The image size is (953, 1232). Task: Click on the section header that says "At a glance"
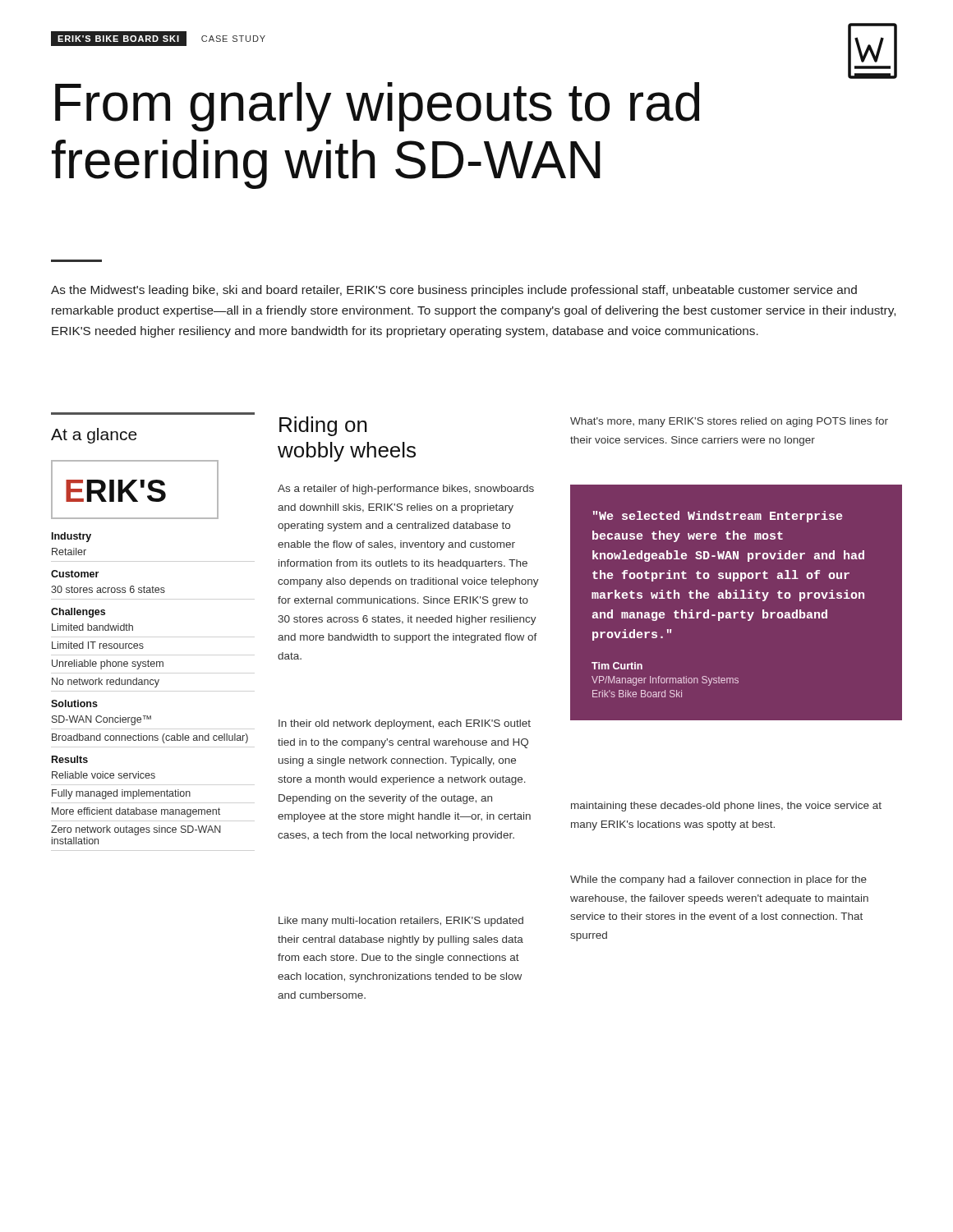[94, 436]
